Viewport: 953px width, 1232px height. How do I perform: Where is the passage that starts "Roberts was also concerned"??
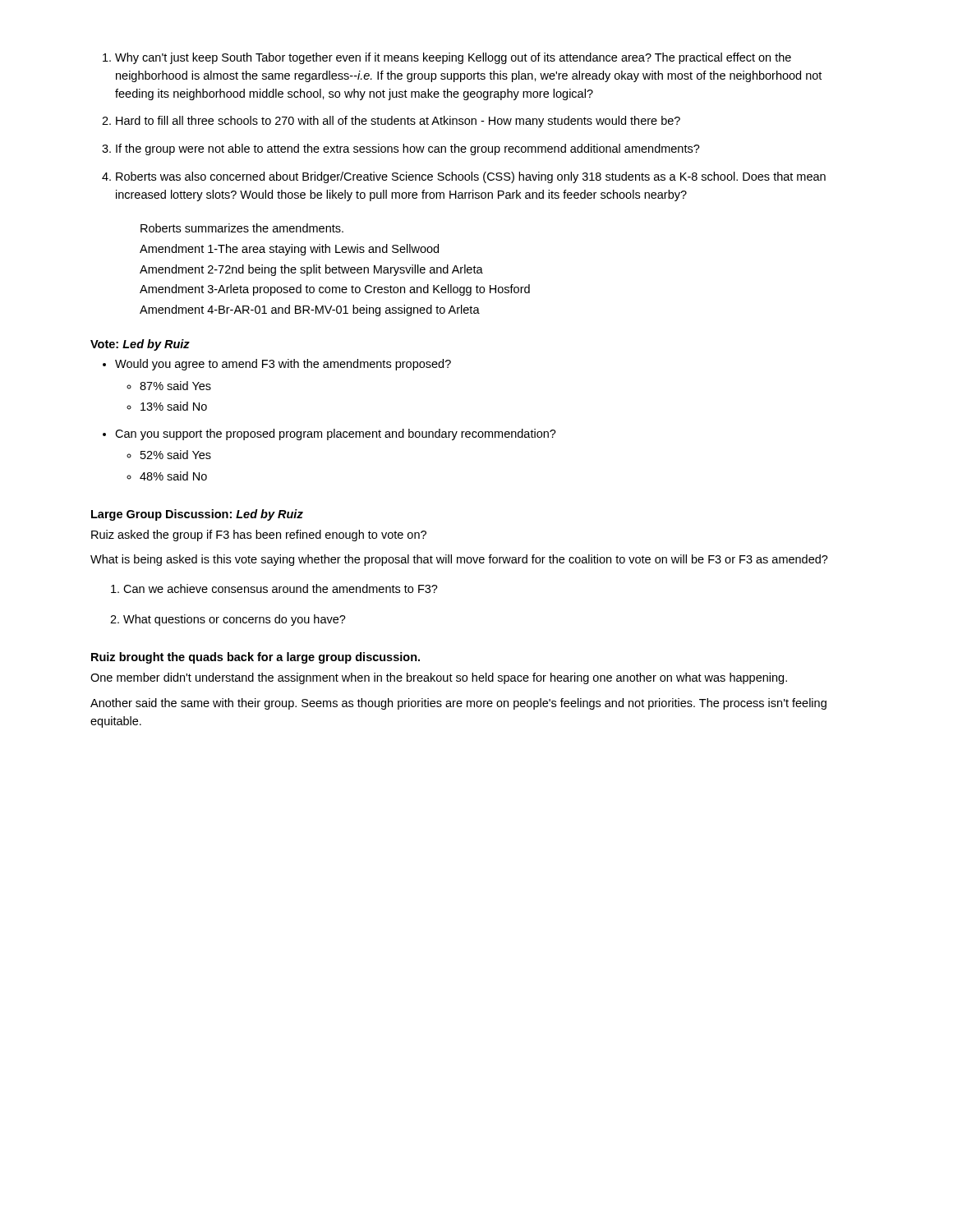(489, 186)
